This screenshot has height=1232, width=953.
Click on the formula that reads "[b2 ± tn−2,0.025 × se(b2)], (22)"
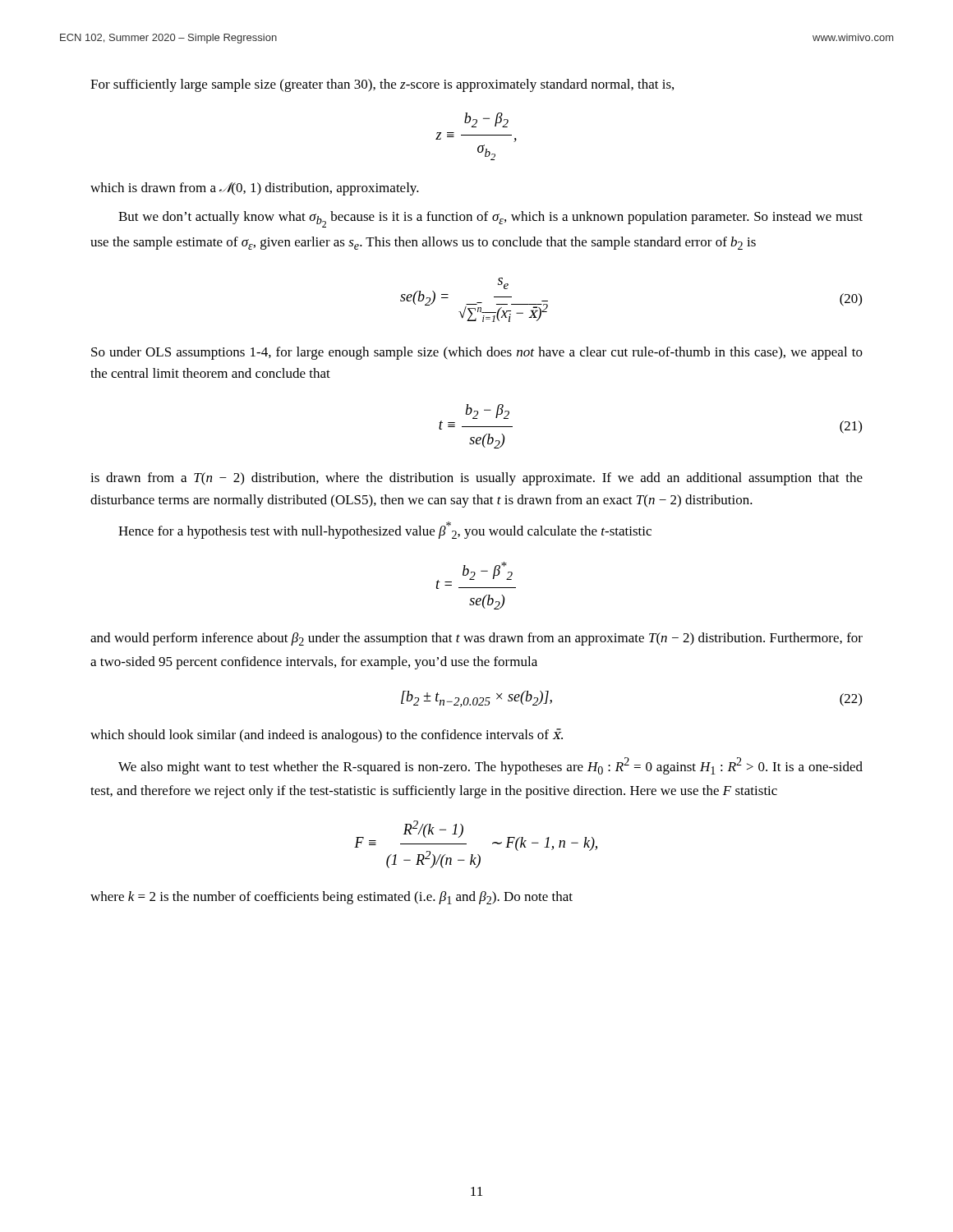(478, 699)
